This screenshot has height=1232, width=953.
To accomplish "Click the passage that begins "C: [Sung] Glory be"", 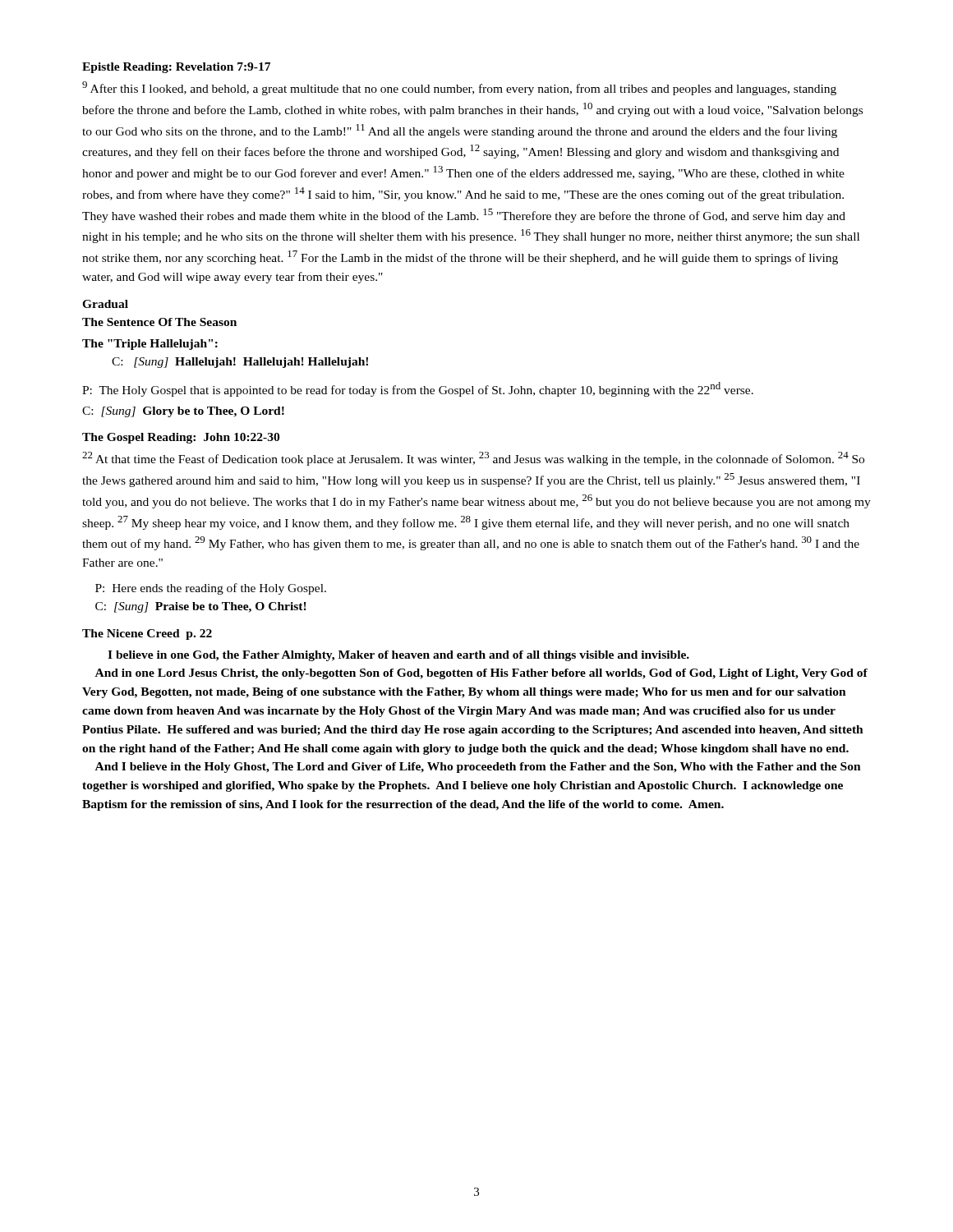I will 184,410.
